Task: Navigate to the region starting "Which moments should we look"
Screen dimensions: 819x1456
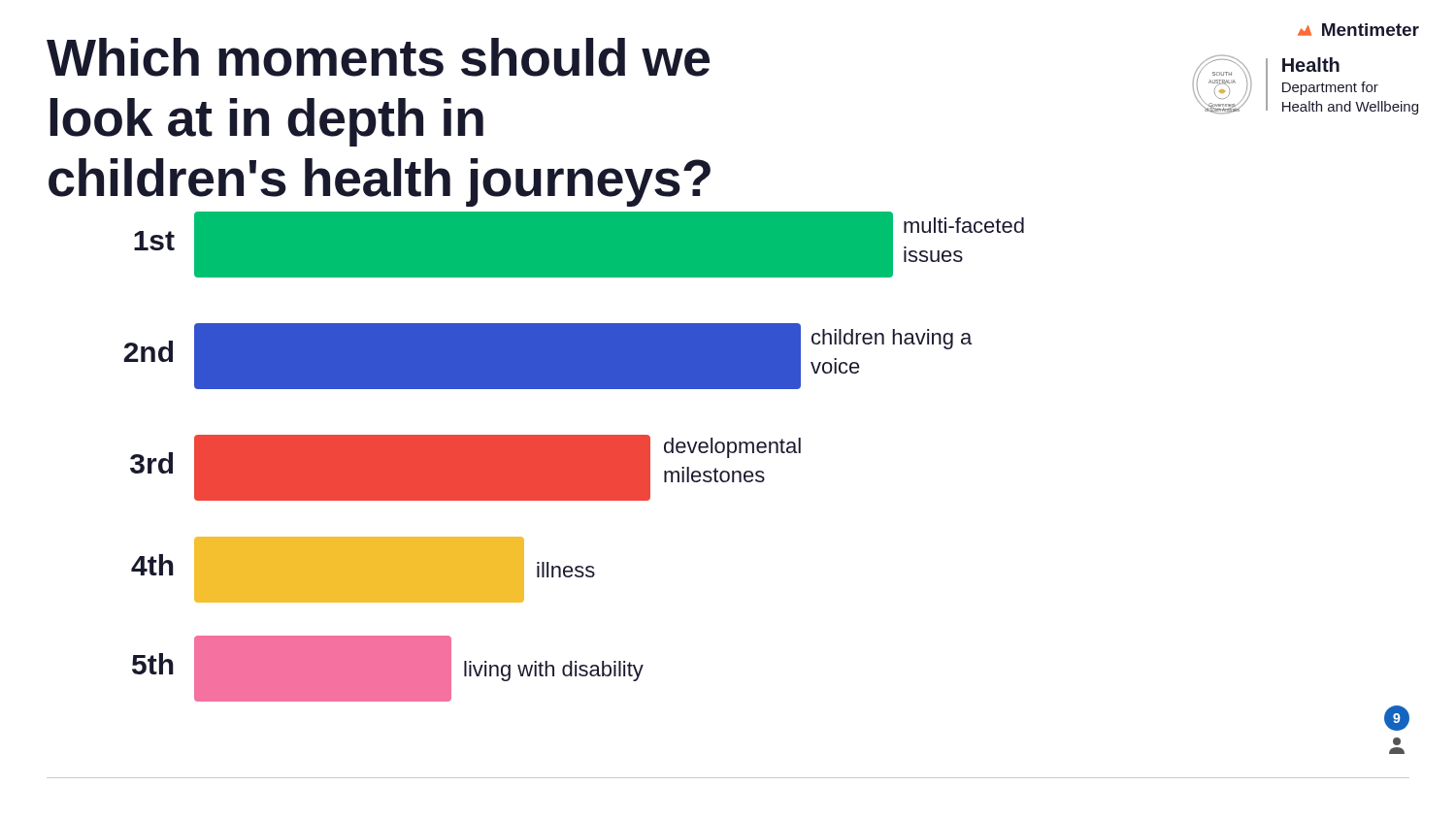Action: coord(425,118)
